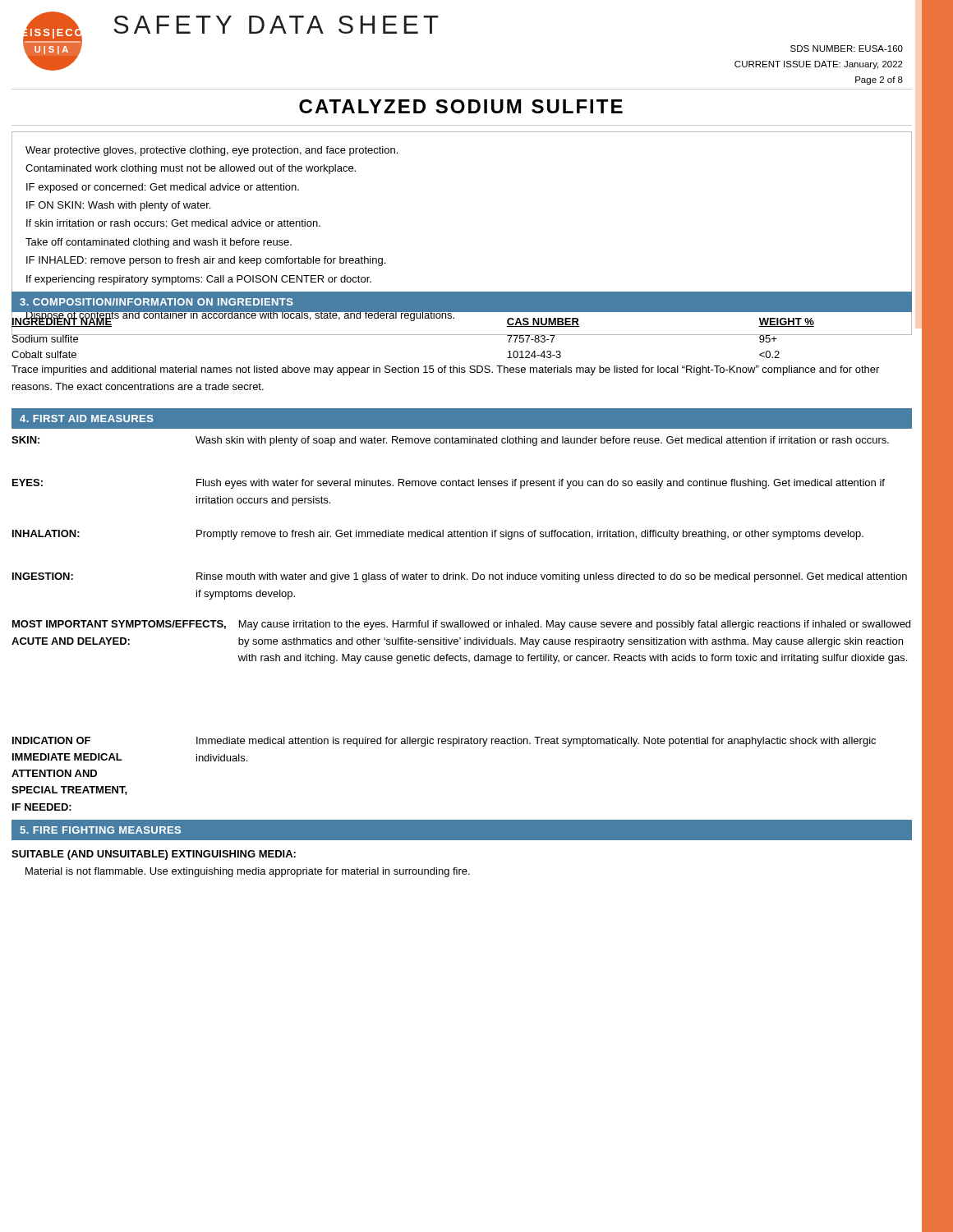Click on the section header that says "3. COMPOSITION/INFORMATION ON"

[157, 302]
